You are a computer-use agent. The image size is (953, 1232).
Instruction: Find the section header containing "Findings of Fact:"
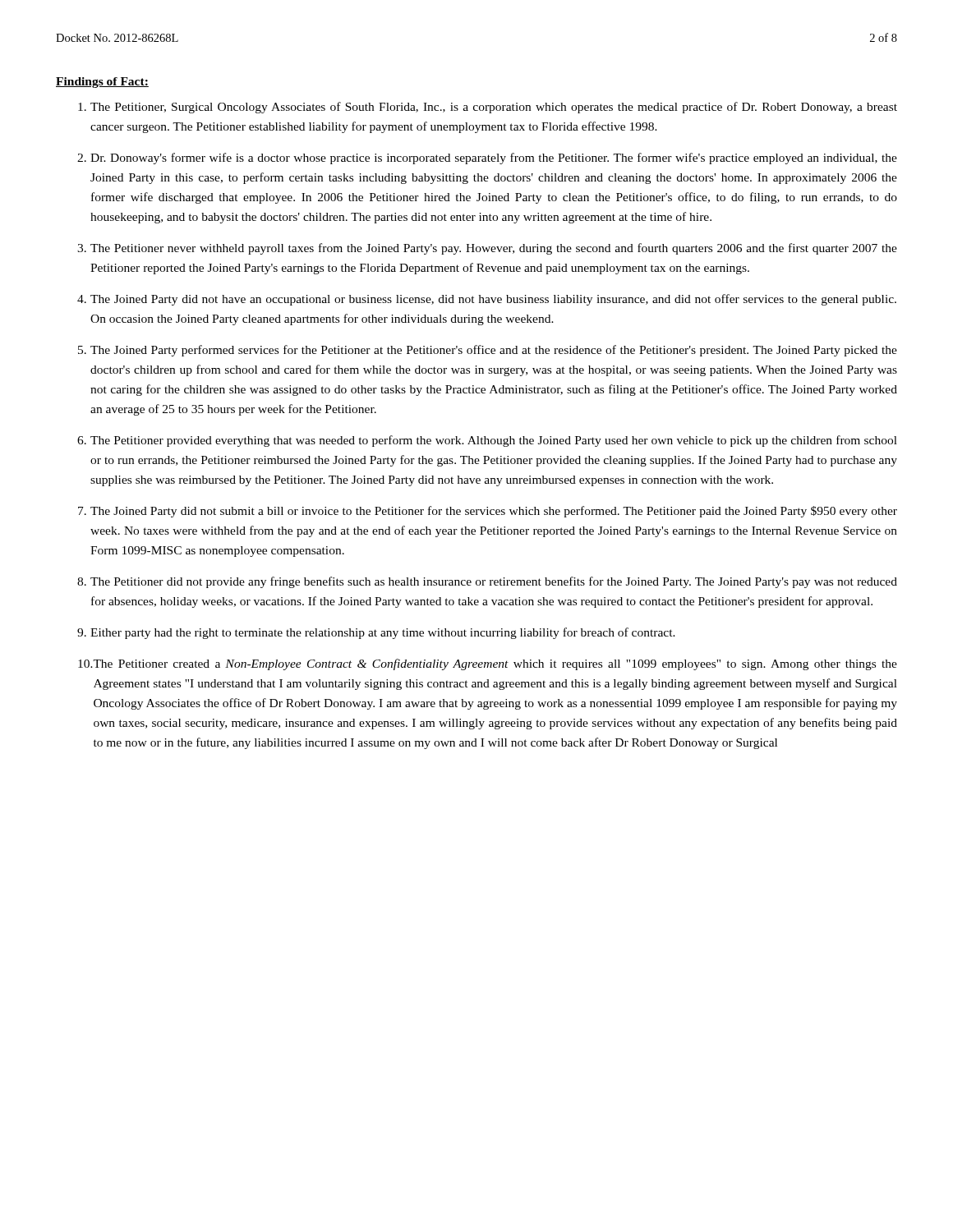102,81
